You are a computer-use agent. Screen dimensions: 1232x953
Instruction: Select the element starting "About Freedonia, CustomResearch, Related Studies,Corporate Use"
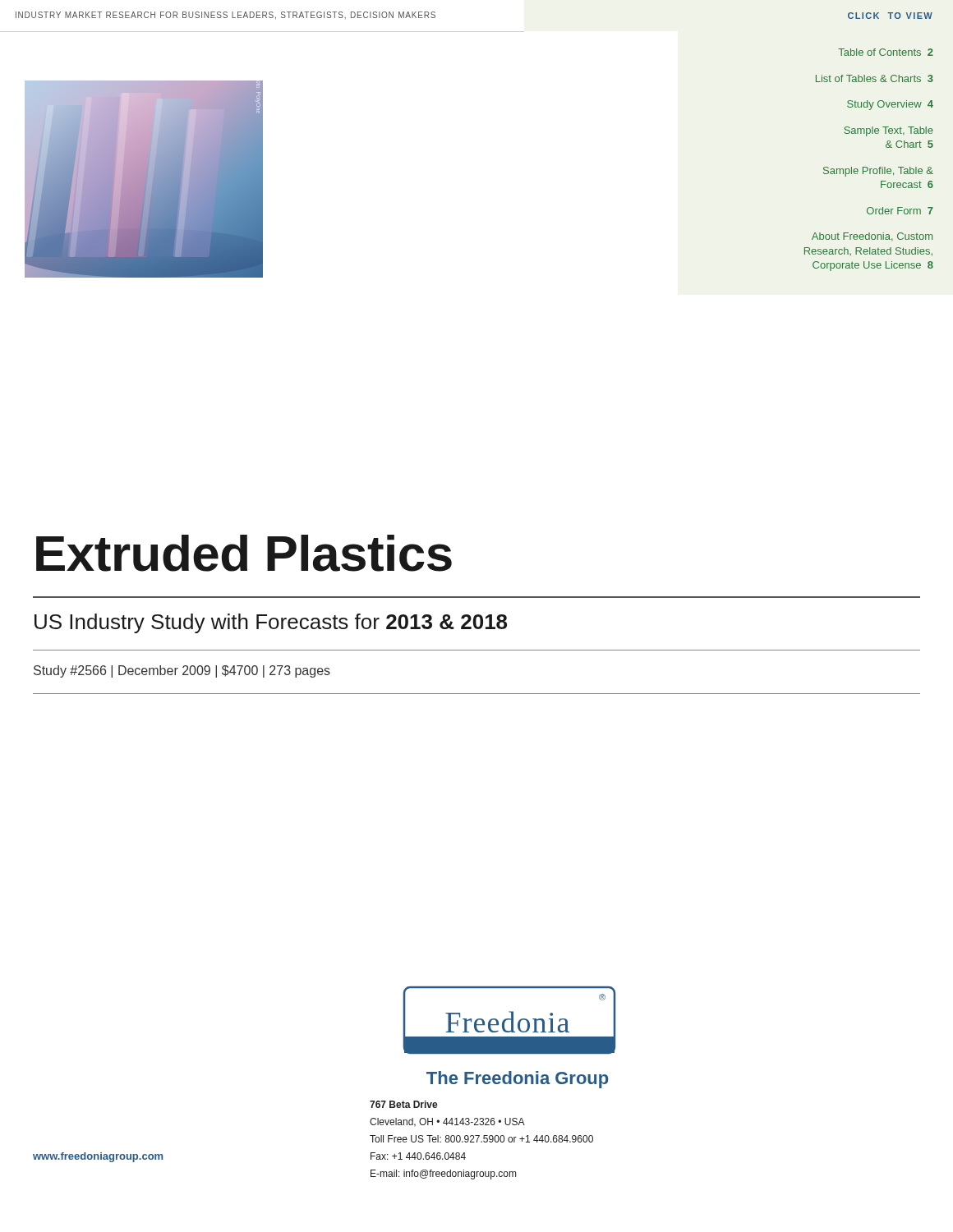[868, 251]
